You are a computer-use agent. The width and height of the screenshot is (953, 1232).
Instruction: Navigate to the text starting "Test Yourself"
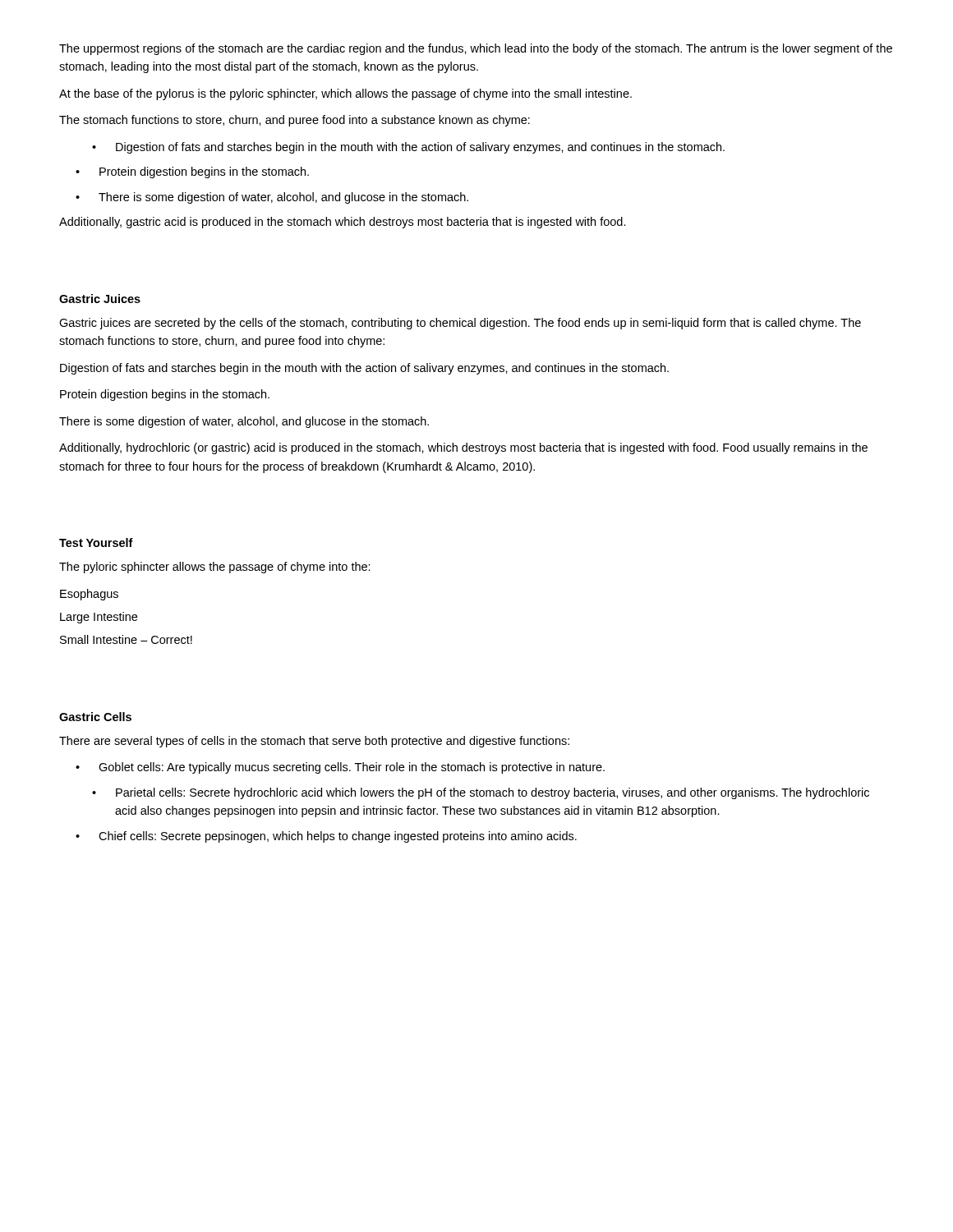(x=96, y=543)
